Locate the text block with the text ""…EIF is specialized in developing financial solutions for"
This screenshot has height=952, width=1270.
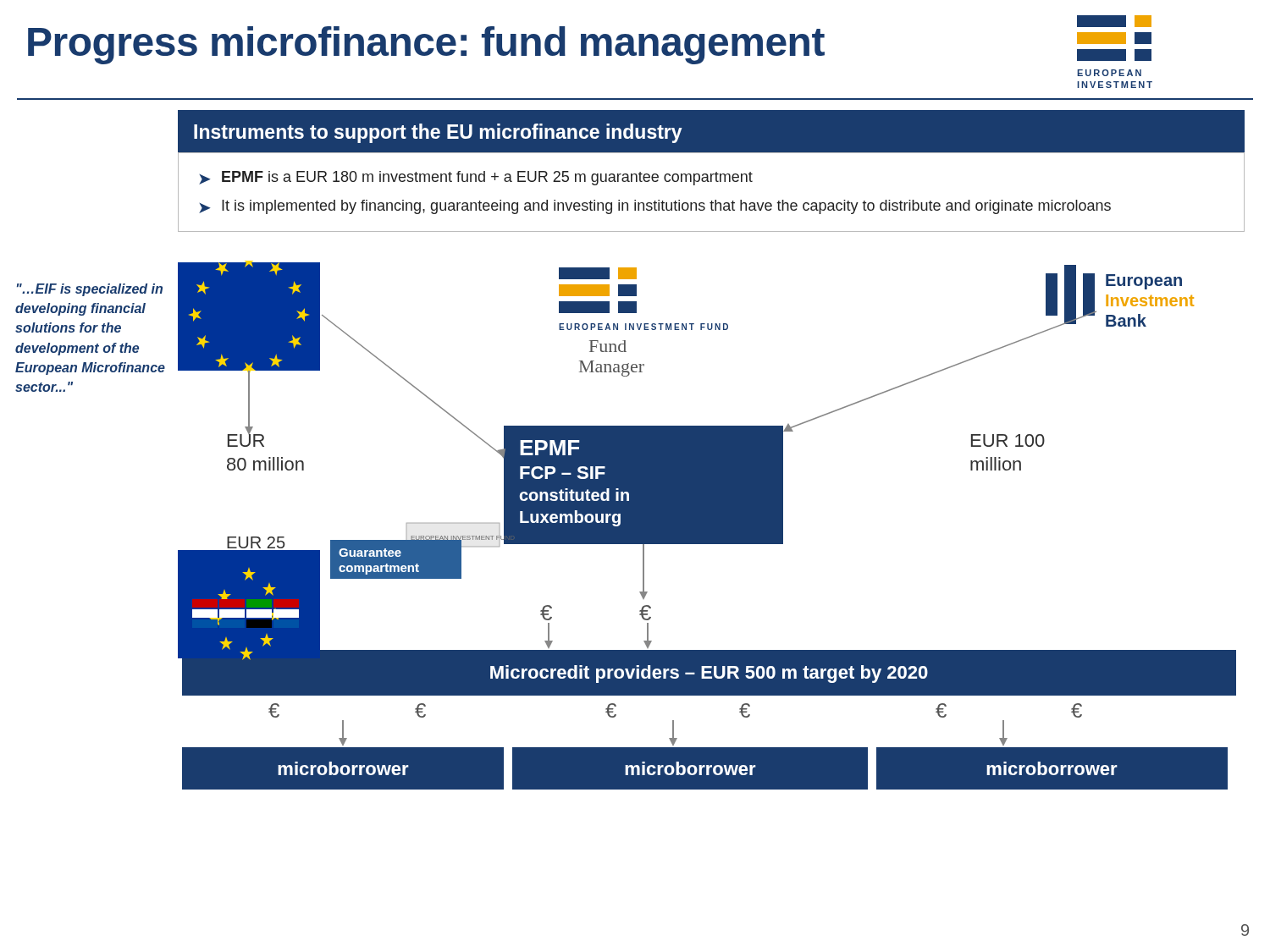click(x=90, y=338)
